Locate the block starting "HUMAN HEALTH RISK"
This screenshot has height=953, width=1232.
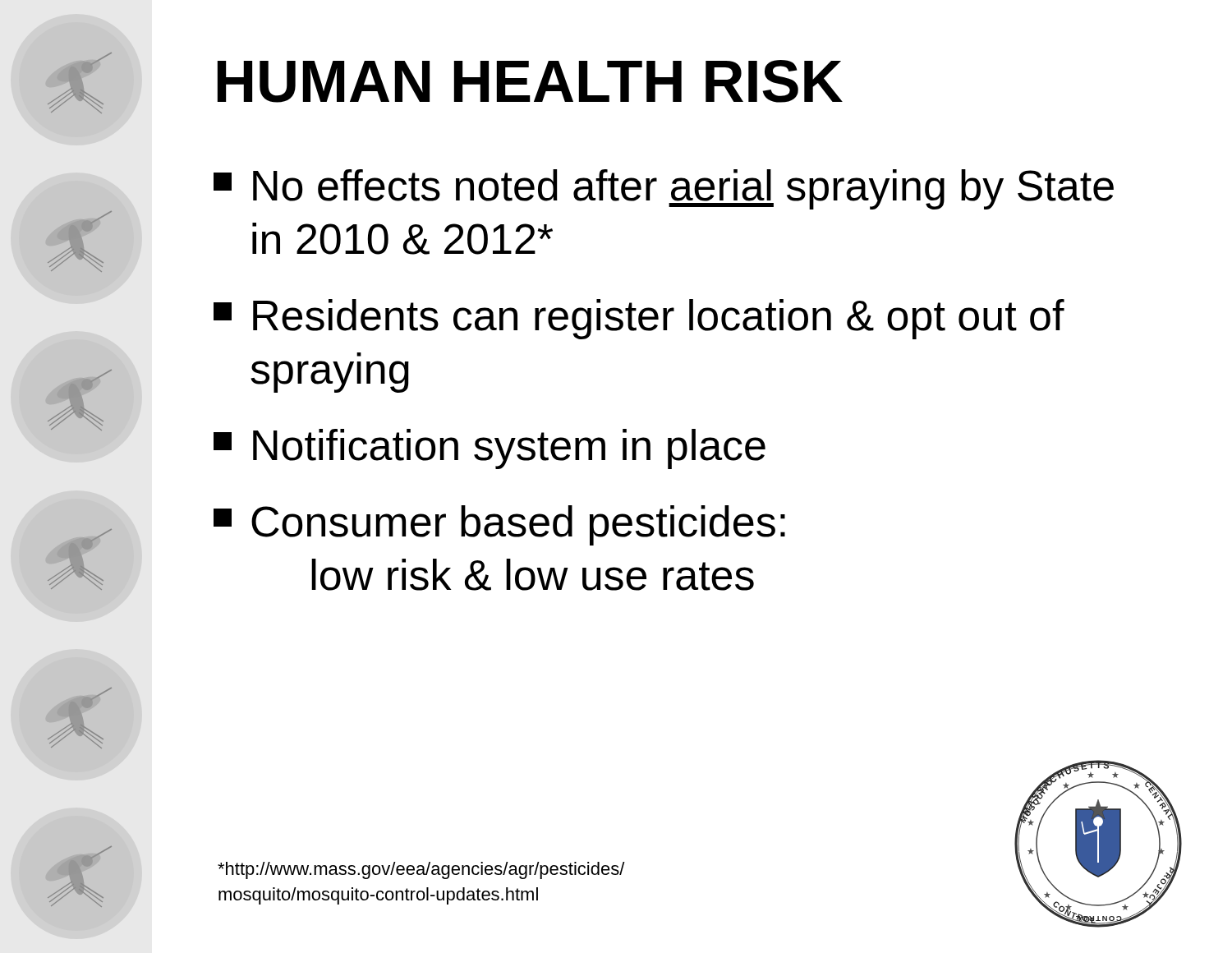coord(528,82)
